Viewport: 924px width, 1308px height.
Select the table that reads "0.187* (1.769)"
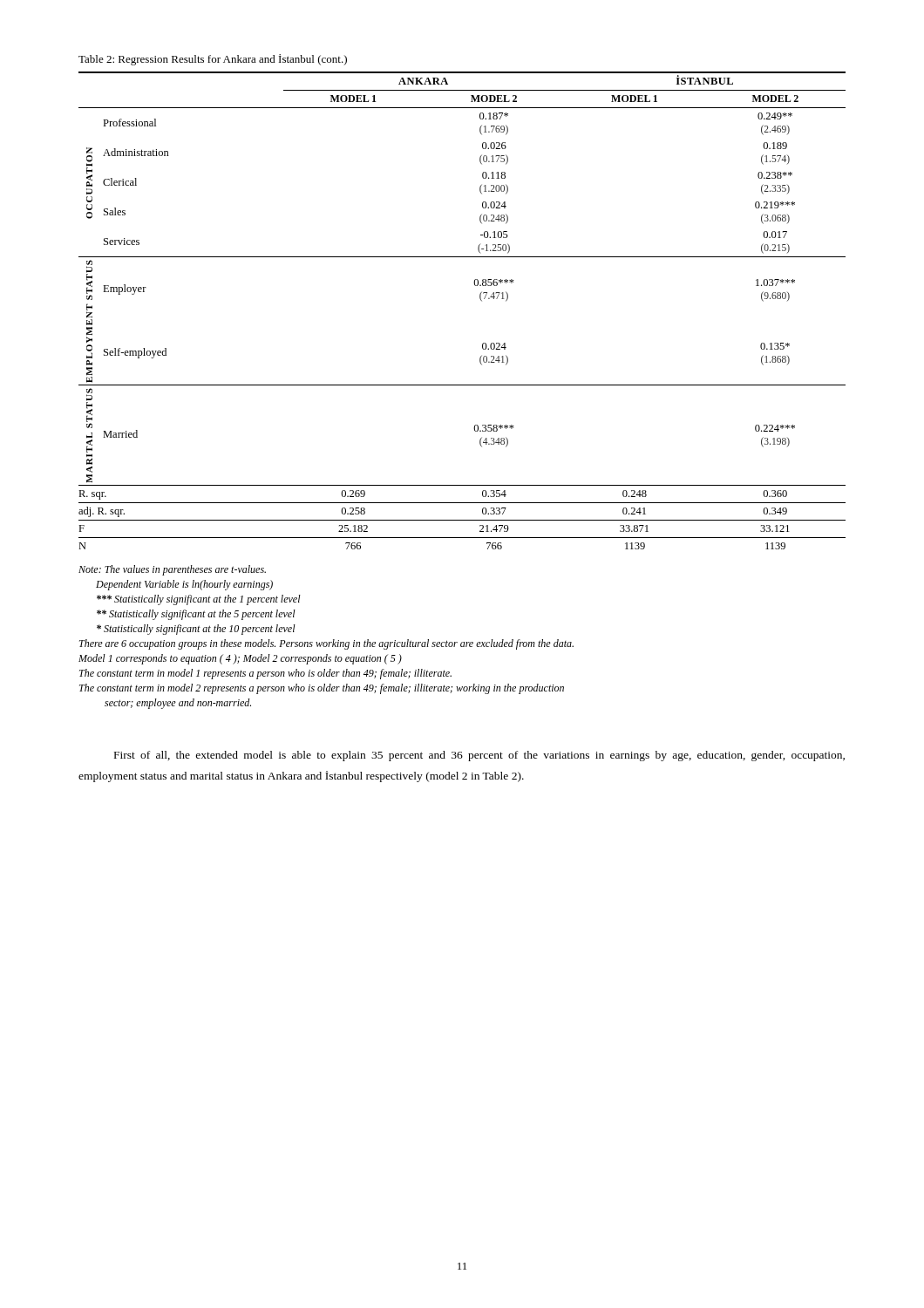coord(462,313)
